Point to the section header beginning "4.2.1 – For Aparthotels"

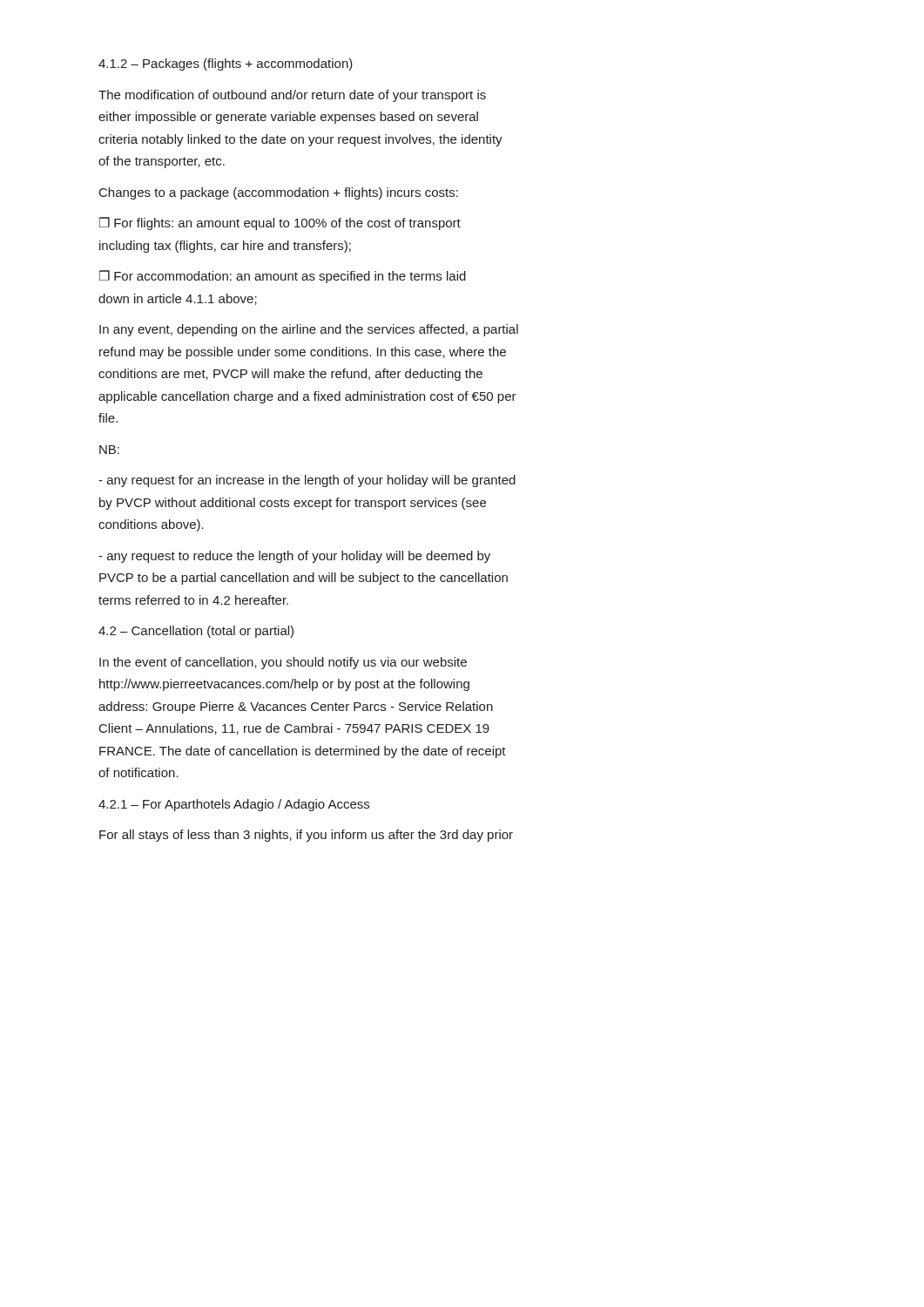tap(234, 805)
